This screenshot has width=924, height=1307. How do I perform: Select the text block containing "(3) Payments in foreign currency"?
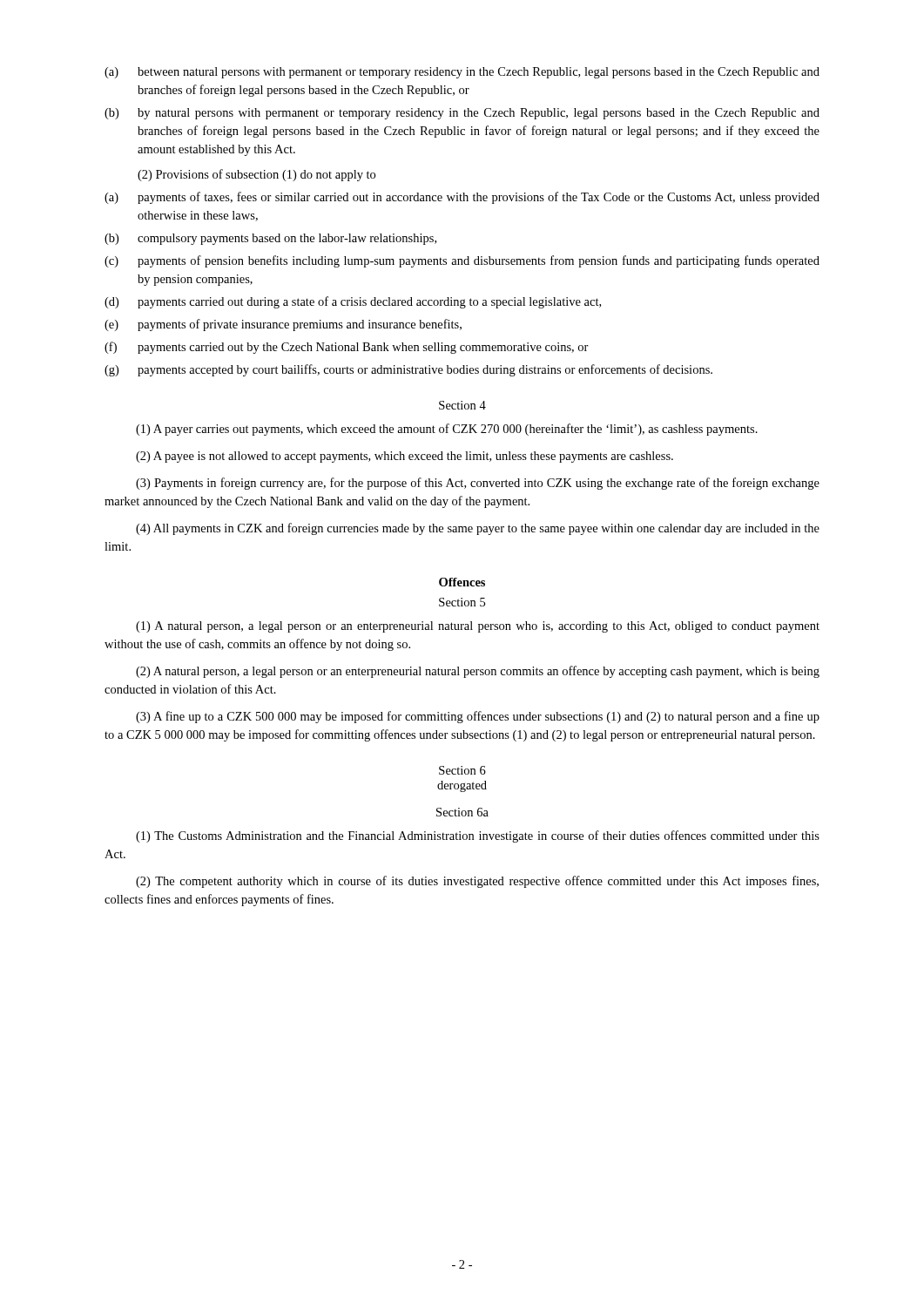(462, 492)
